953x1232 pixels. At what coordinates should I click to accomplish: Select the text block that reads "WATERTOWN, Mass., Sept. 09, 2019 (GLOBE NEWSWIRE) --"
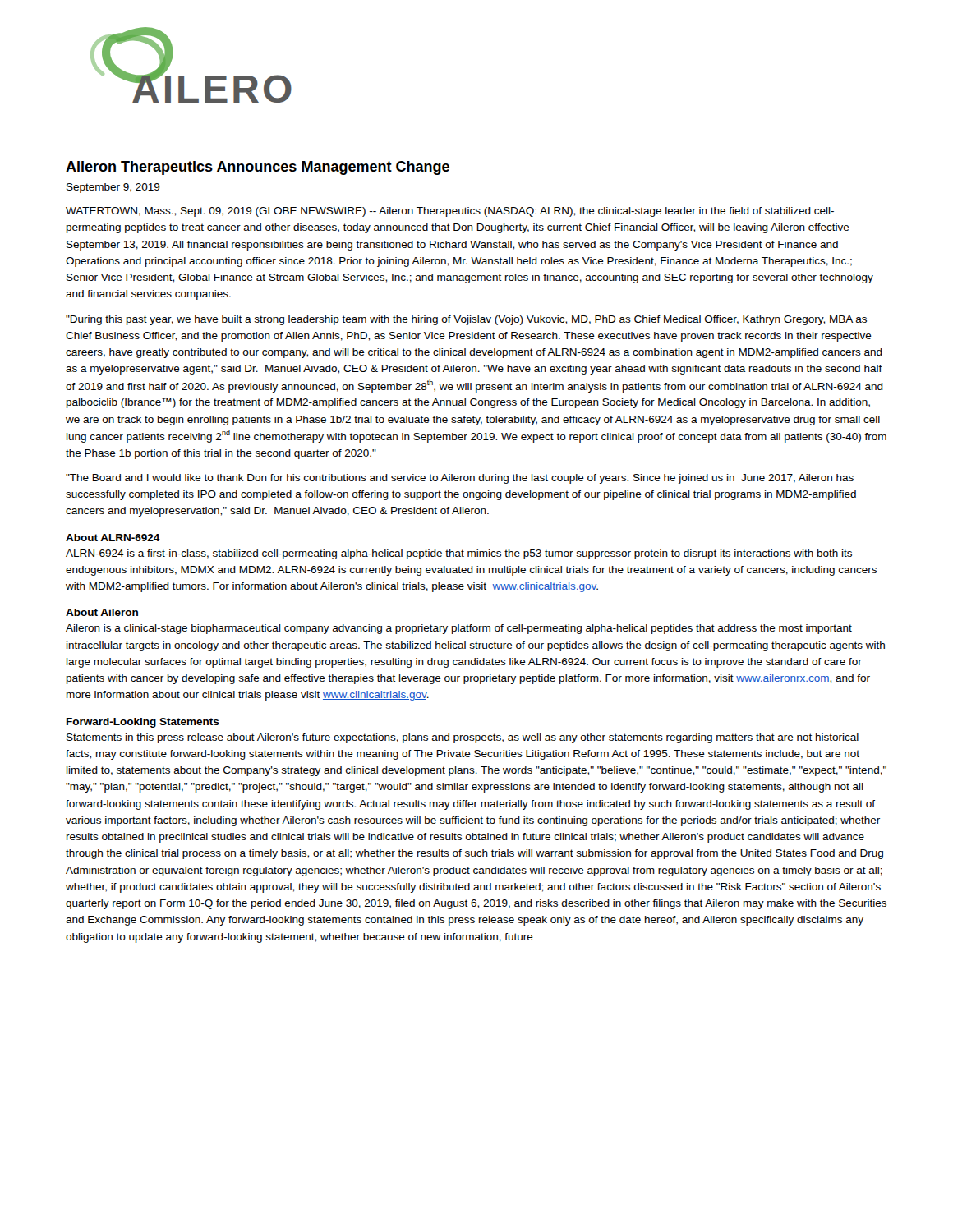click(x=469, y=252)
